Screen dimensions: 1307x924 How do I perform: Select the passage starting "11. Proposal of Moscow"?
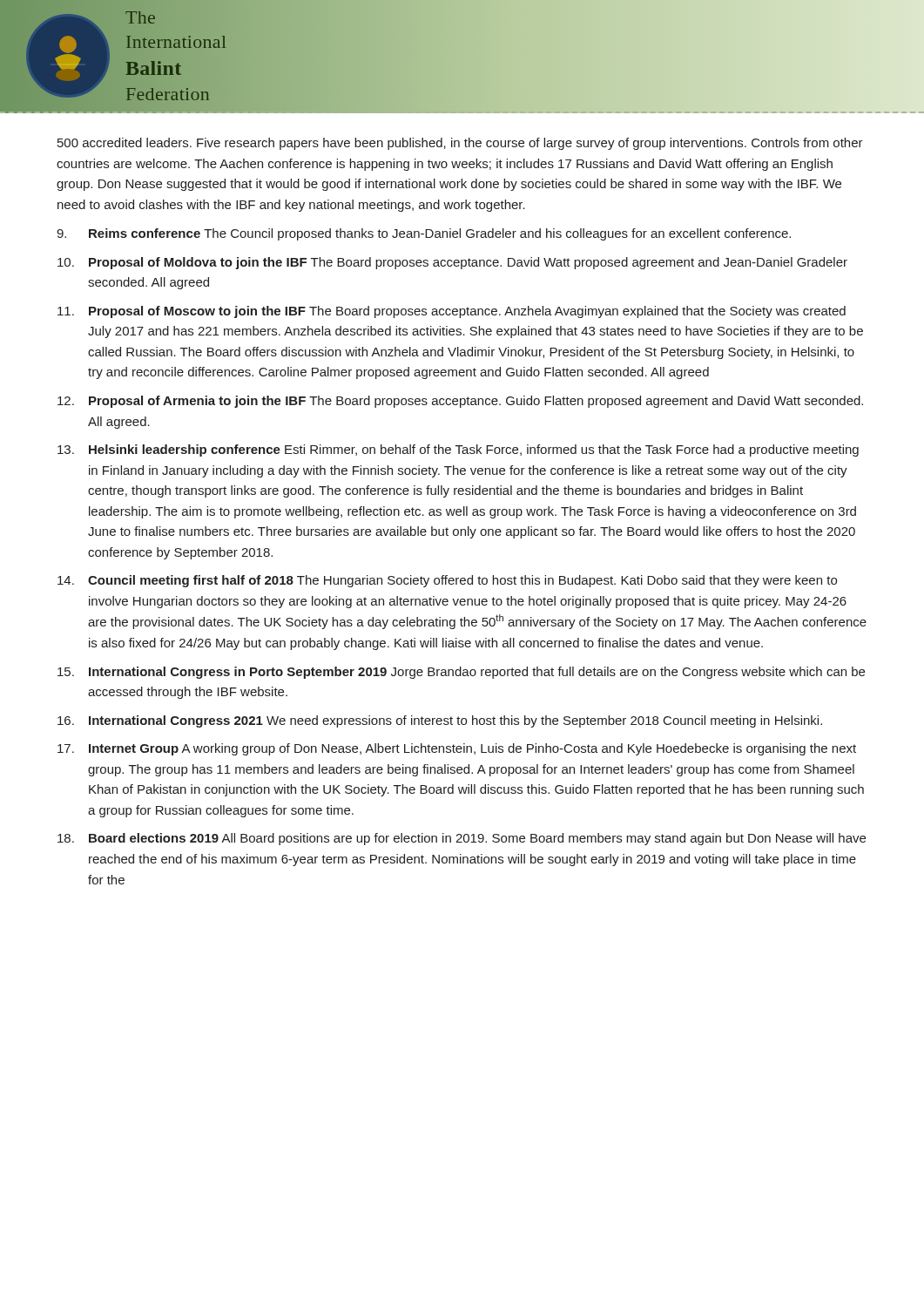(462, 342)
